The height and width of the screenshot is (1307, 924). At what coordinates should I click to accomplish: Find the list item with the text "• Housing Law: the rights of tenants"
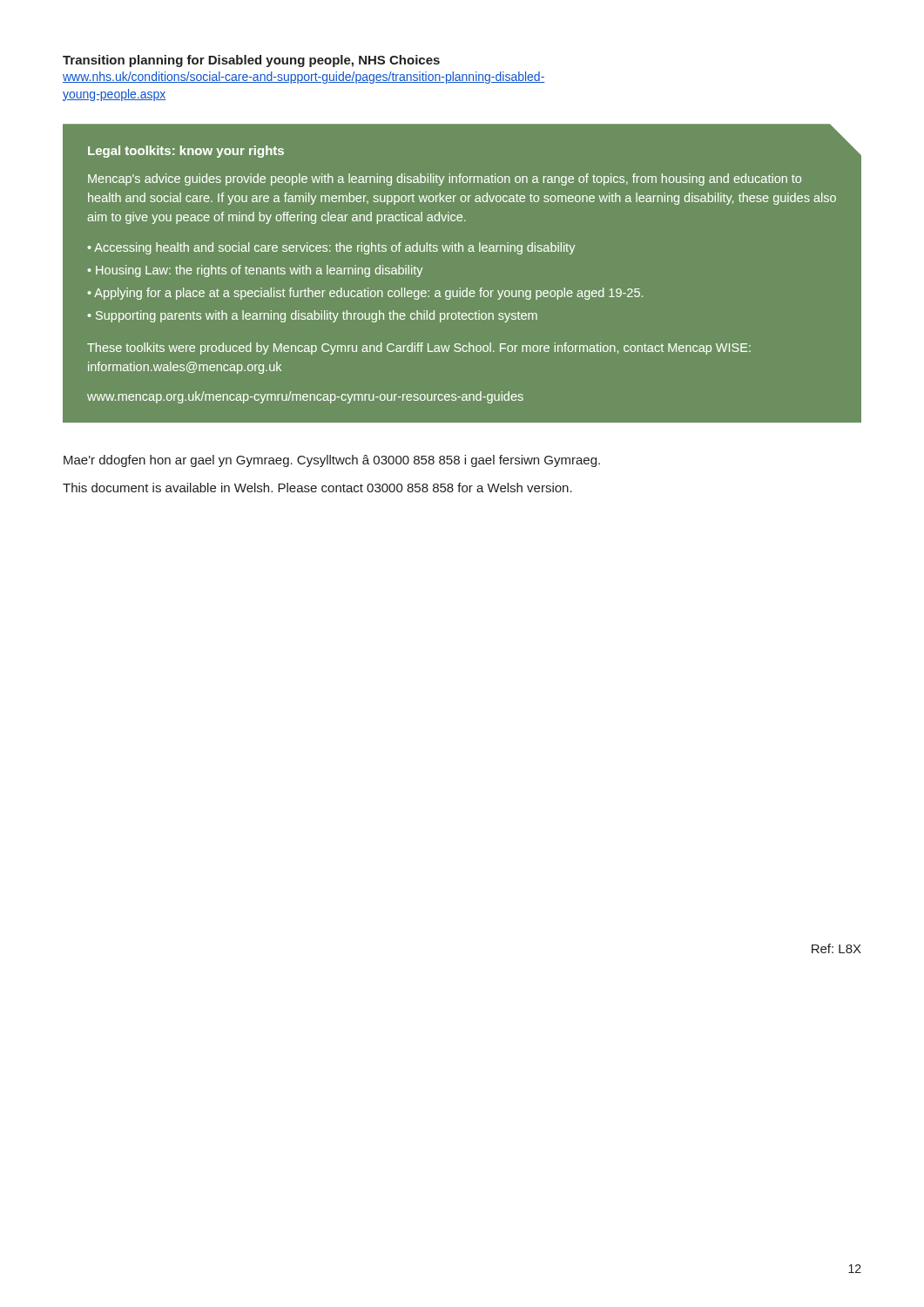pos(255,270)
